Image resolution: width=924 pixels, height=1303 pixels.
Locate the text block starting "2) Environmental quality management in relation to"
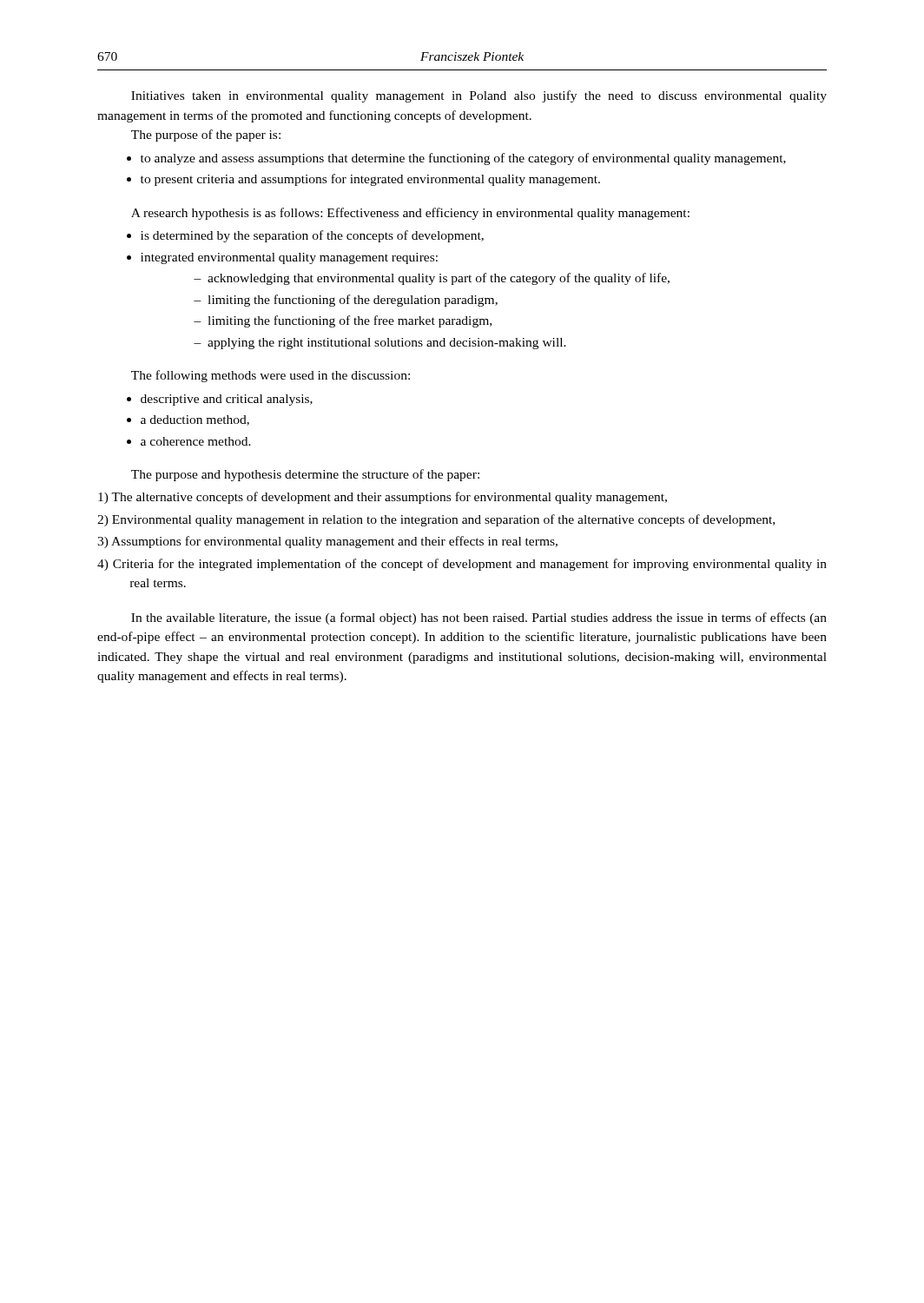click(x=462, y=520)
